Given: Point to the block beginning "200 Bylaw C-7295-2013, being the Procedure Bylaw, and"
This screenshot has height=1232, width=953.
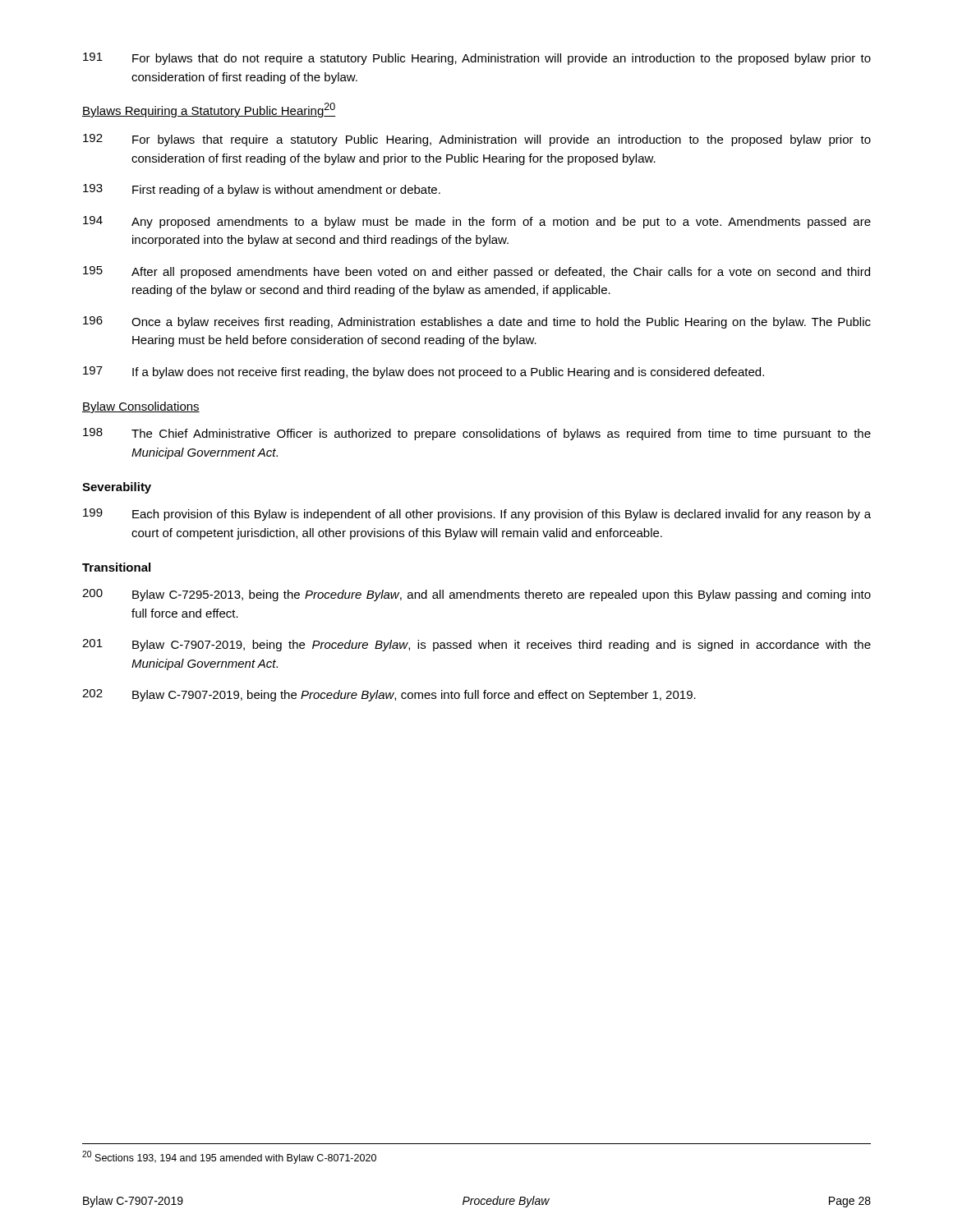Looking at the screenshot, I should [x=476, y=604].
